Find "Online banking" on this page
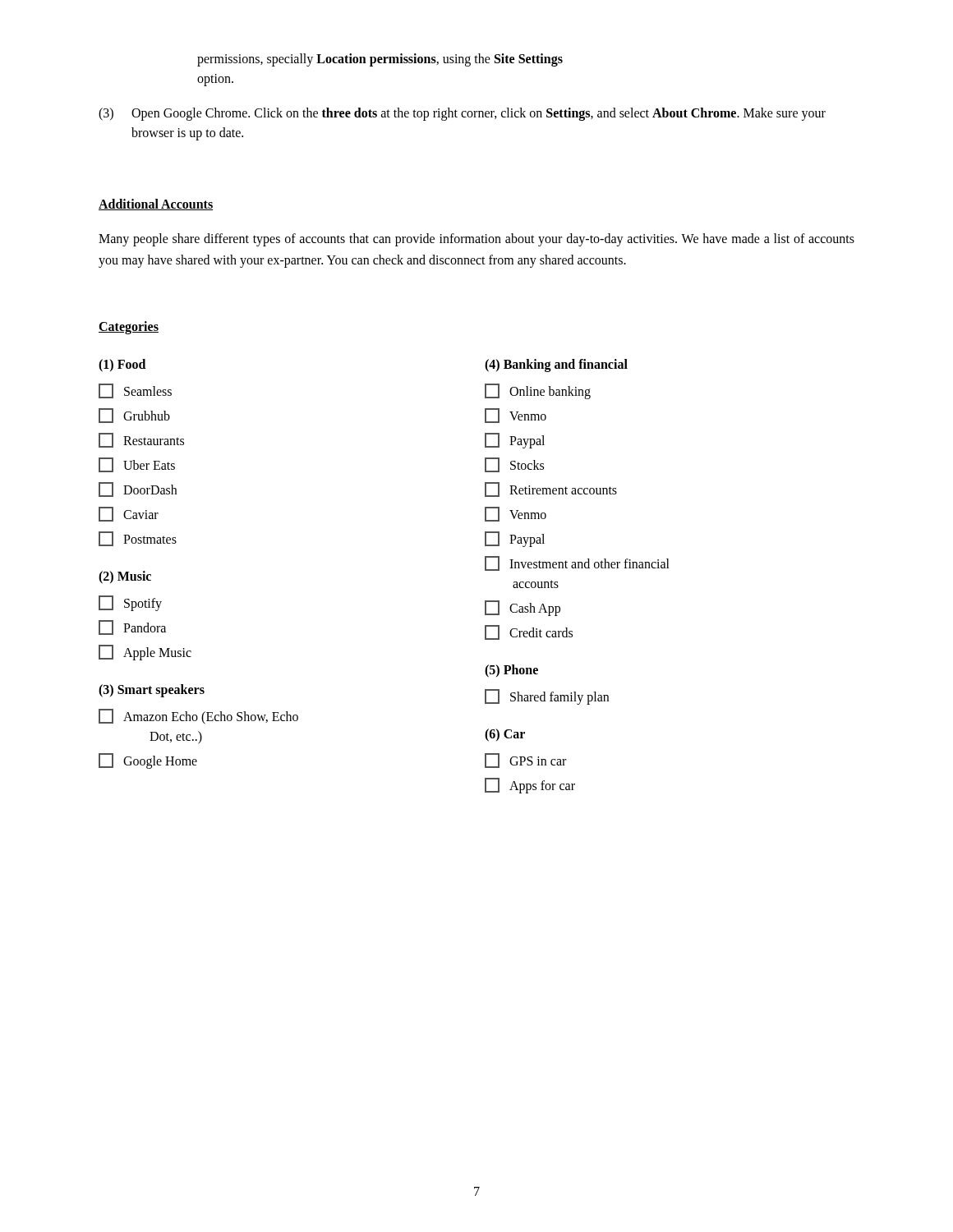Screen dimensions: 1232x953 pyautogui.click(x=538, y=391)
